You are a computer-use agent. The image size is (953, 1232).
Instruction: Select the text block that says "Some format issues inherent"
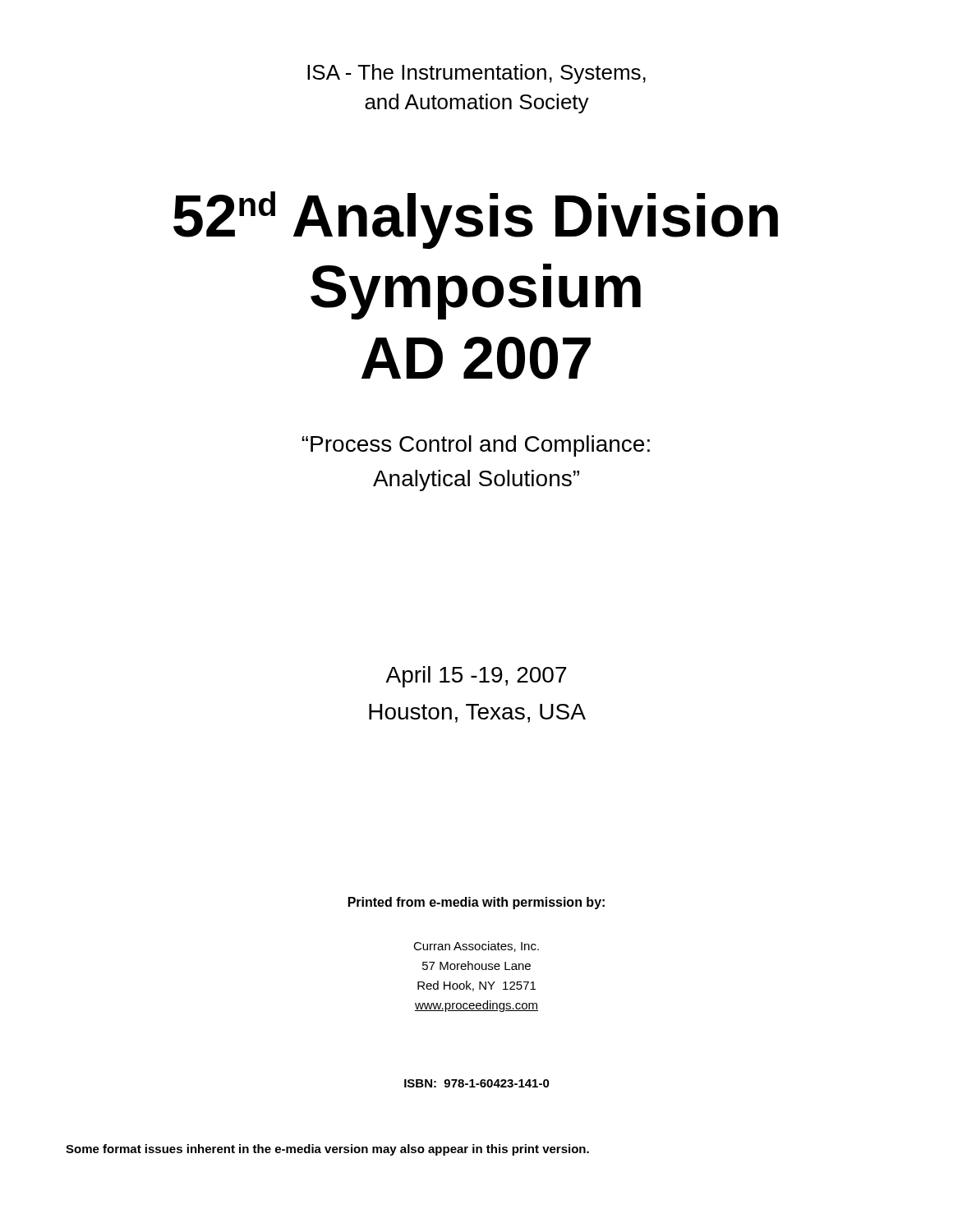pyautogui.click(x=328, y=1149)
